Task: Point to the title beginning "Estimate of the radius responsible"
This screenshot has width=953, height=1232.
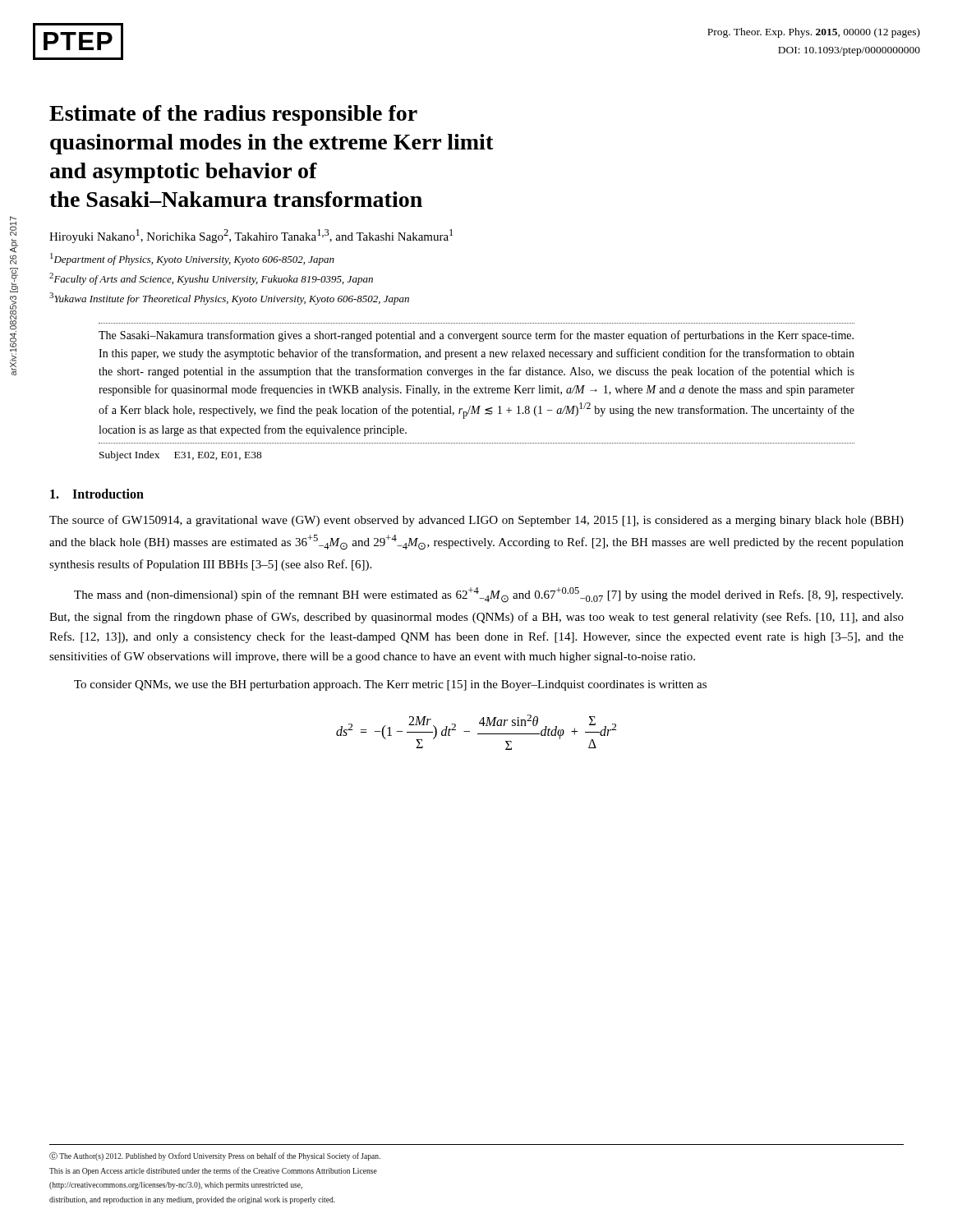Action: coord(476,156)
